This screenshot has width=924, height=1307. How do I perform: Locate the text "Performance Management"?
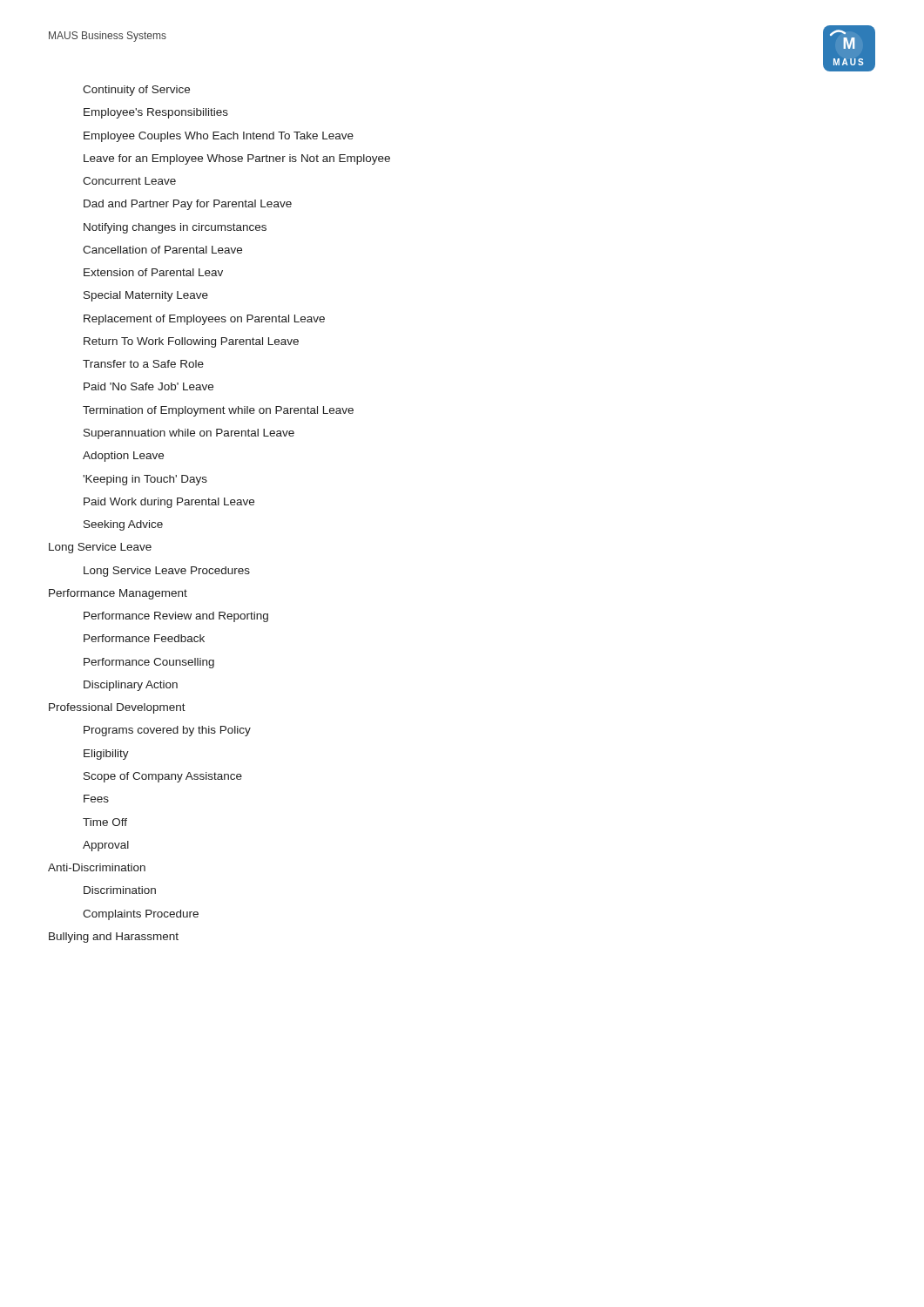click(x=117, y=593)
